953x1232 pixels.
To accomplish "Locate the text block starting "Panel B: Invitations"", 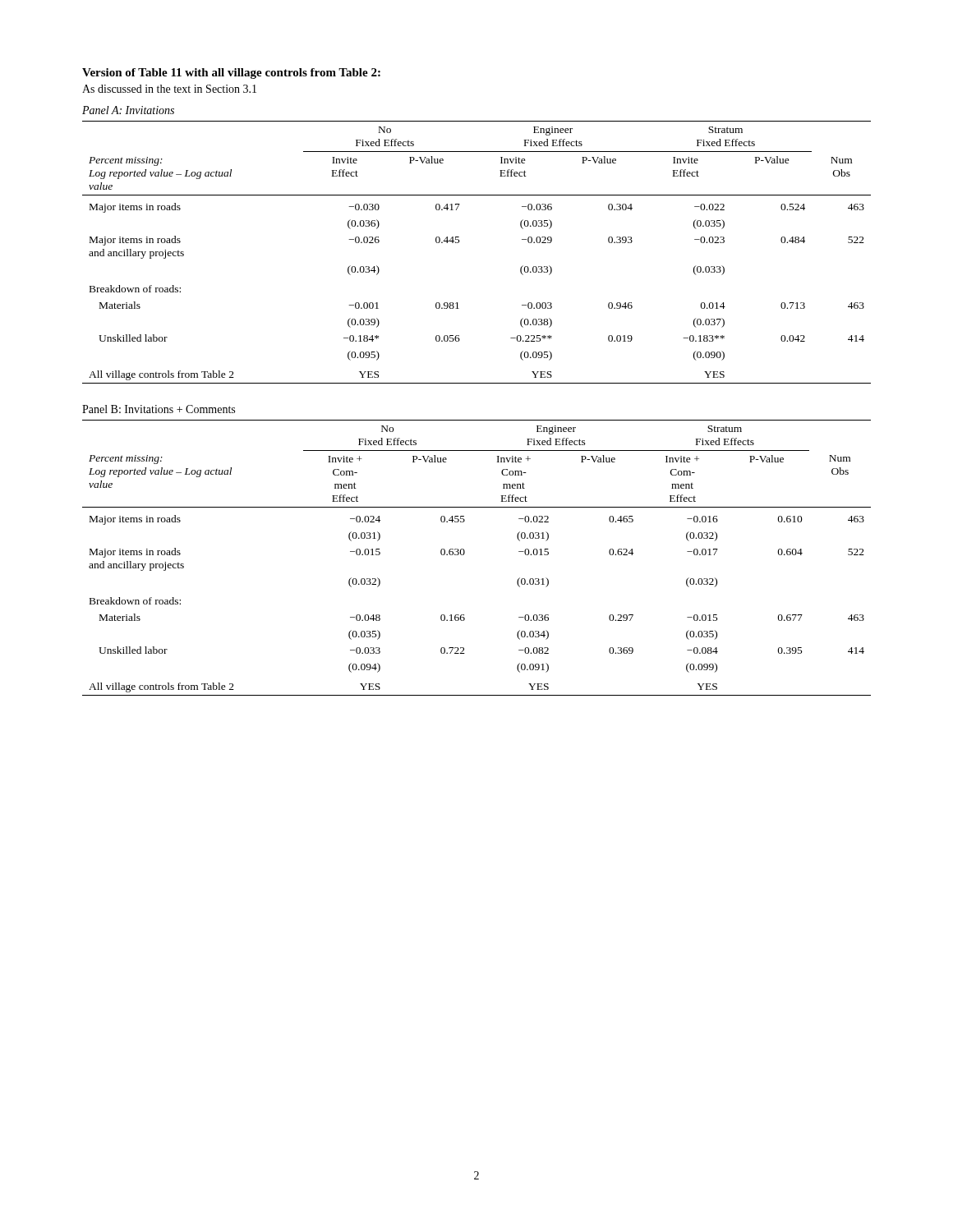I will click(159, 409).
